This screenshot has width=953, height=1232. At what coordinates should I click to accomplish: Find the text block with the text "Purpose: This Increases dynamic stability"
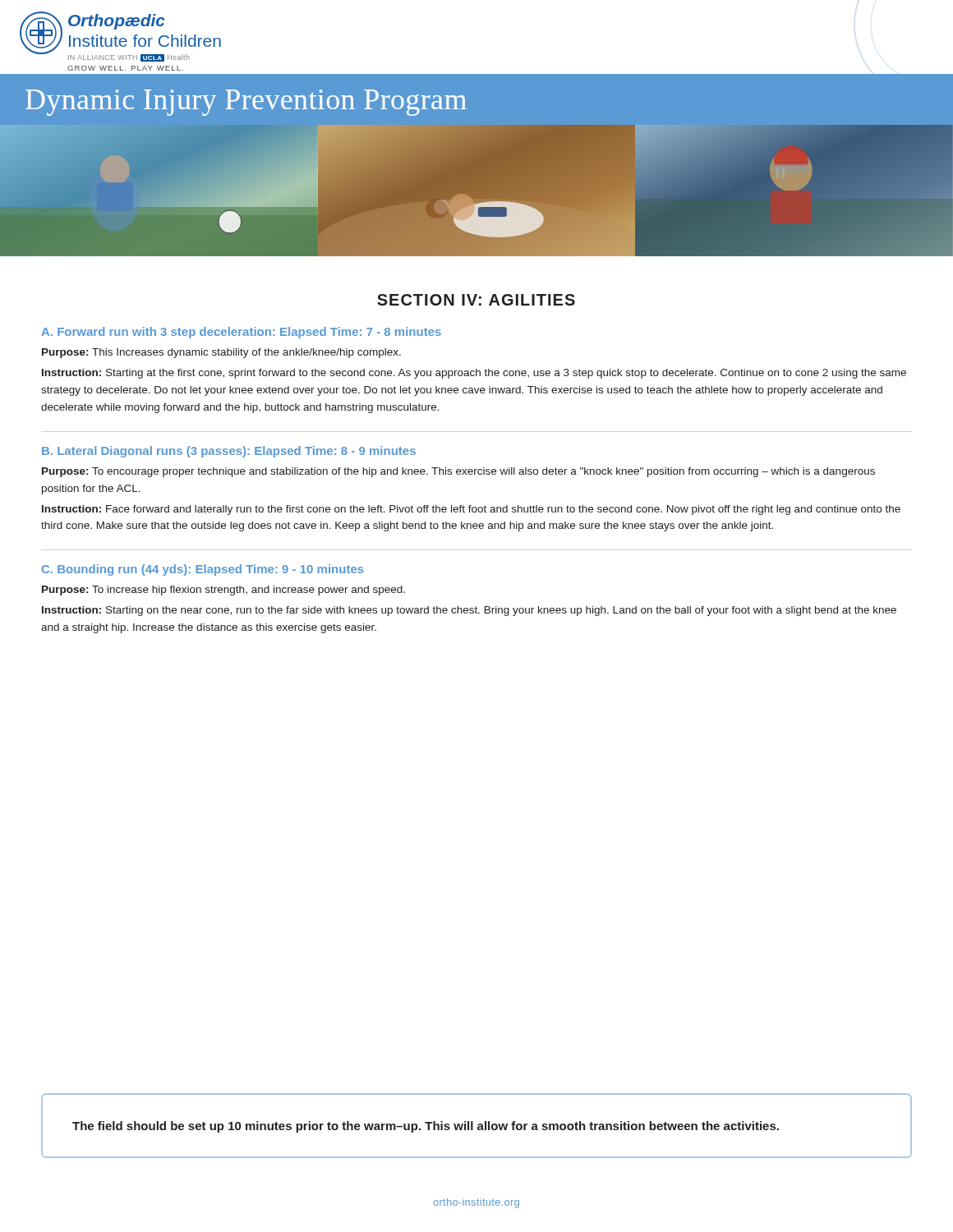coord(221,352)
